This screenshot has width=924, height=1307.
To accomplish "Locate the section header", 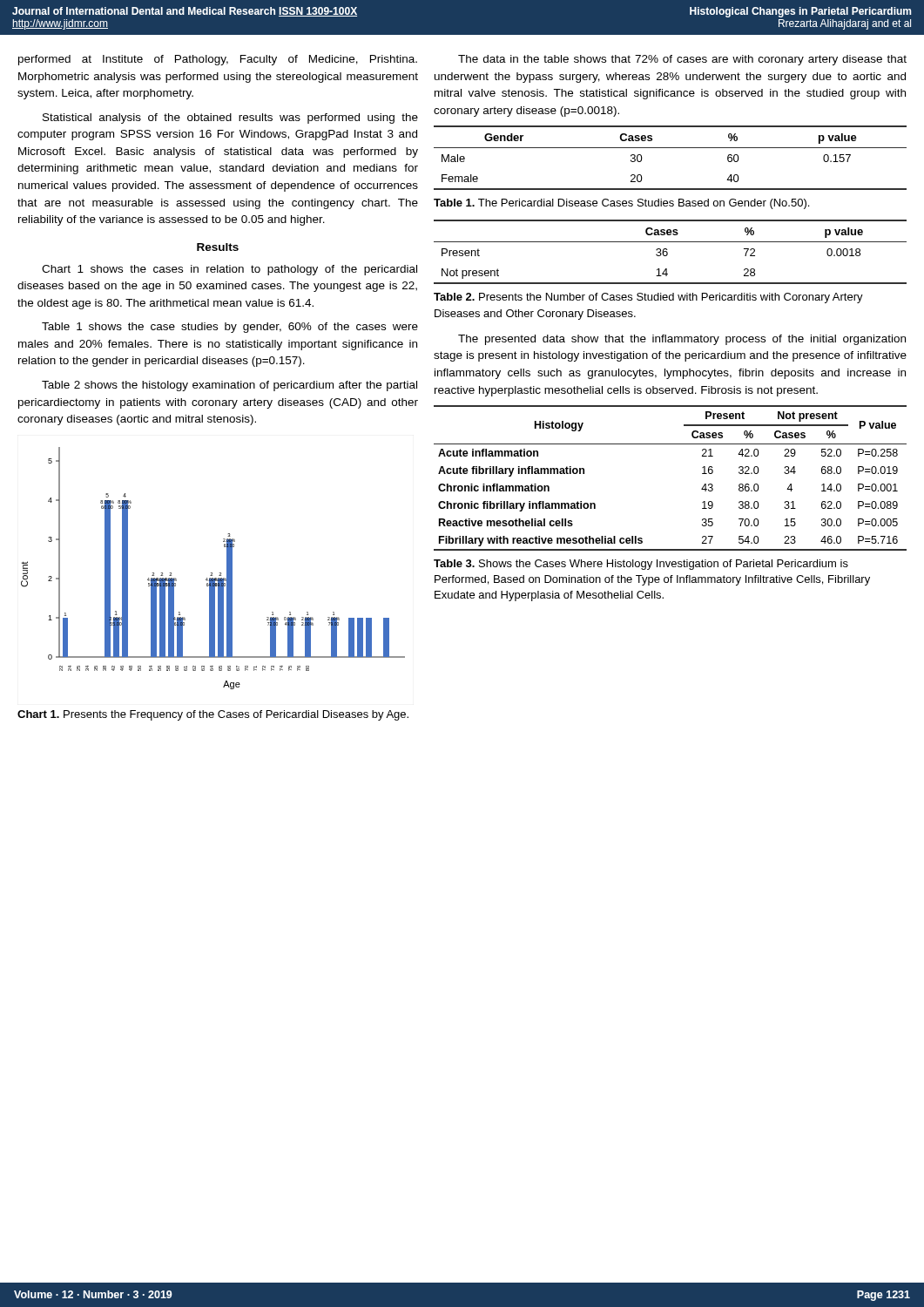I will point(218,247).
